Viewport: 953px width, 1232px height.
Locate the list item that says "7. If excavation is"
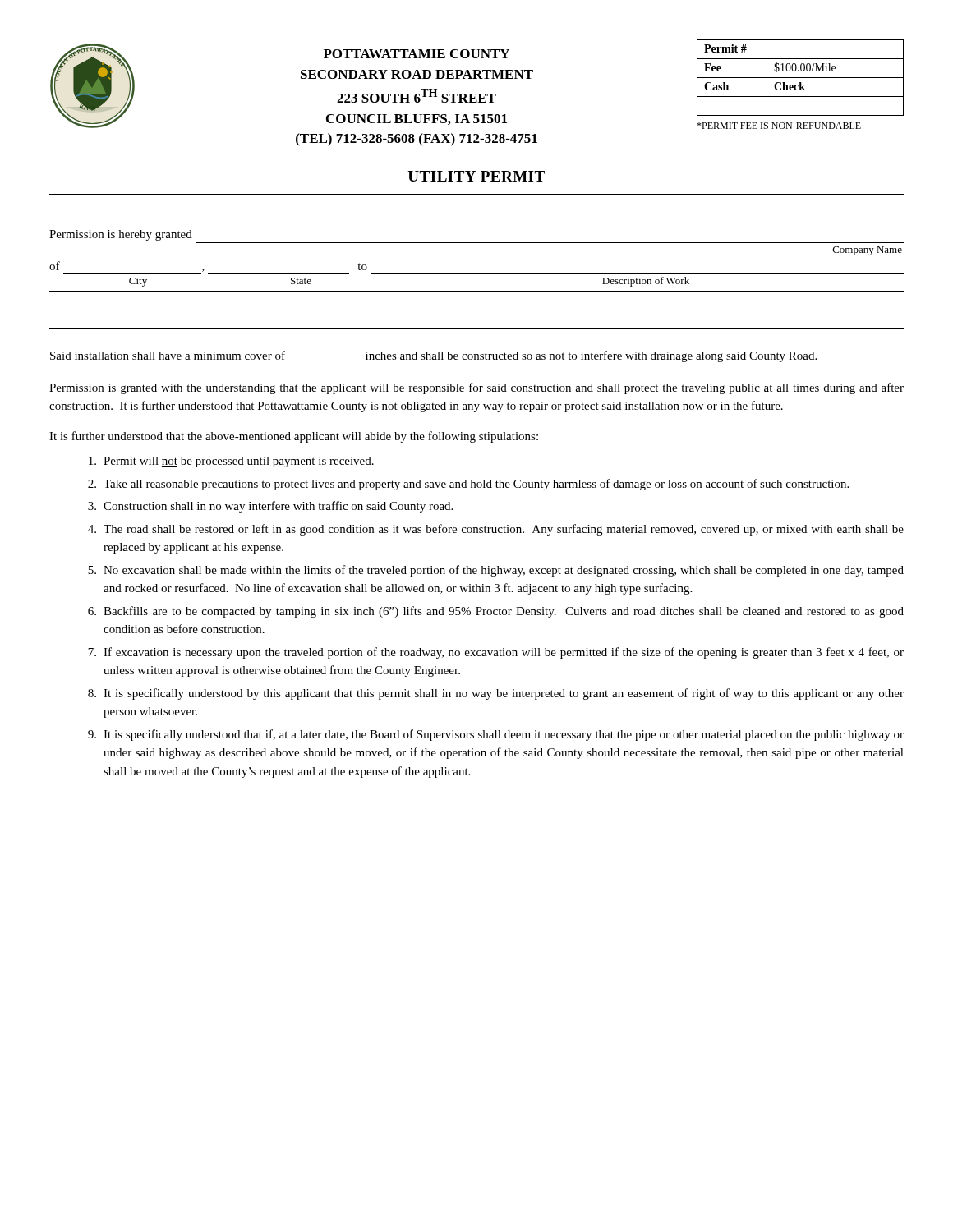[x=489, y=661]
